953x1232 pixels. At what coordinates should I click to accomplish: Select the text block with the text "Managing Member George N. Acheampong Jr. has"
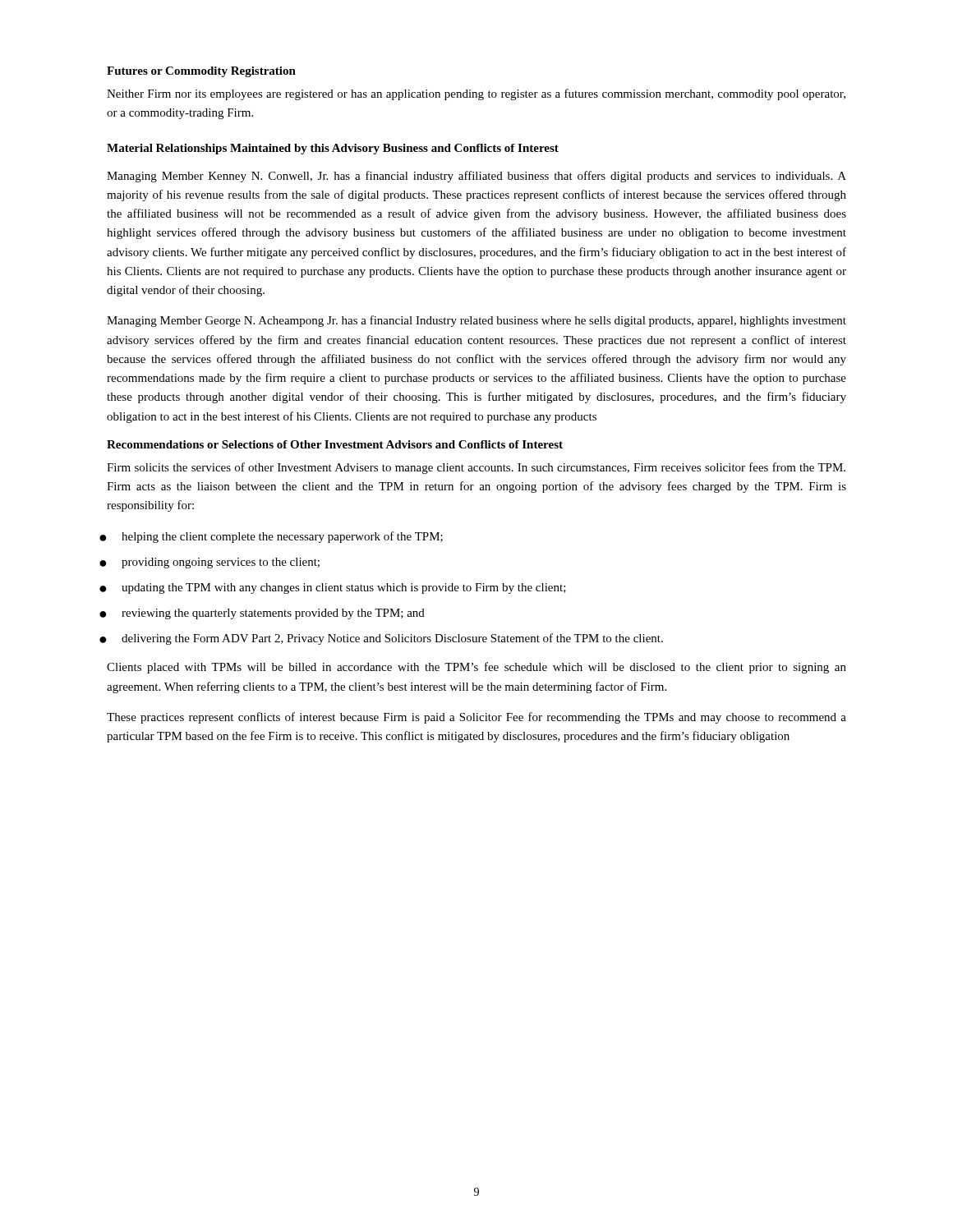pyautogui.click(x=476, y=368)
